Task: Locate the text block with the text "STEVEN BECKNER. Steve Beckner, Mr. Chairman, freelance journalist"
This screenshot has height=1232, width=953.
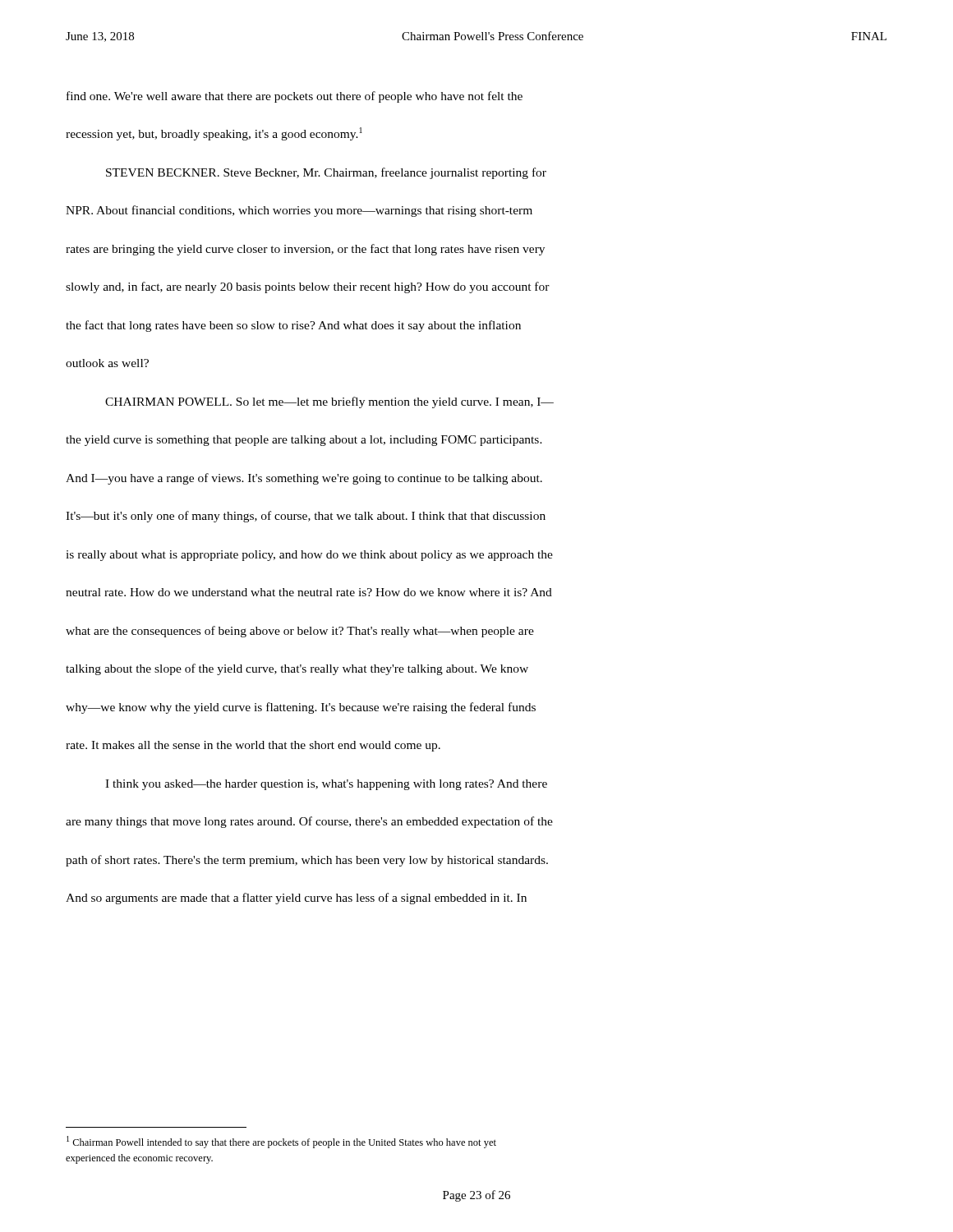Action: pos(326,173)
